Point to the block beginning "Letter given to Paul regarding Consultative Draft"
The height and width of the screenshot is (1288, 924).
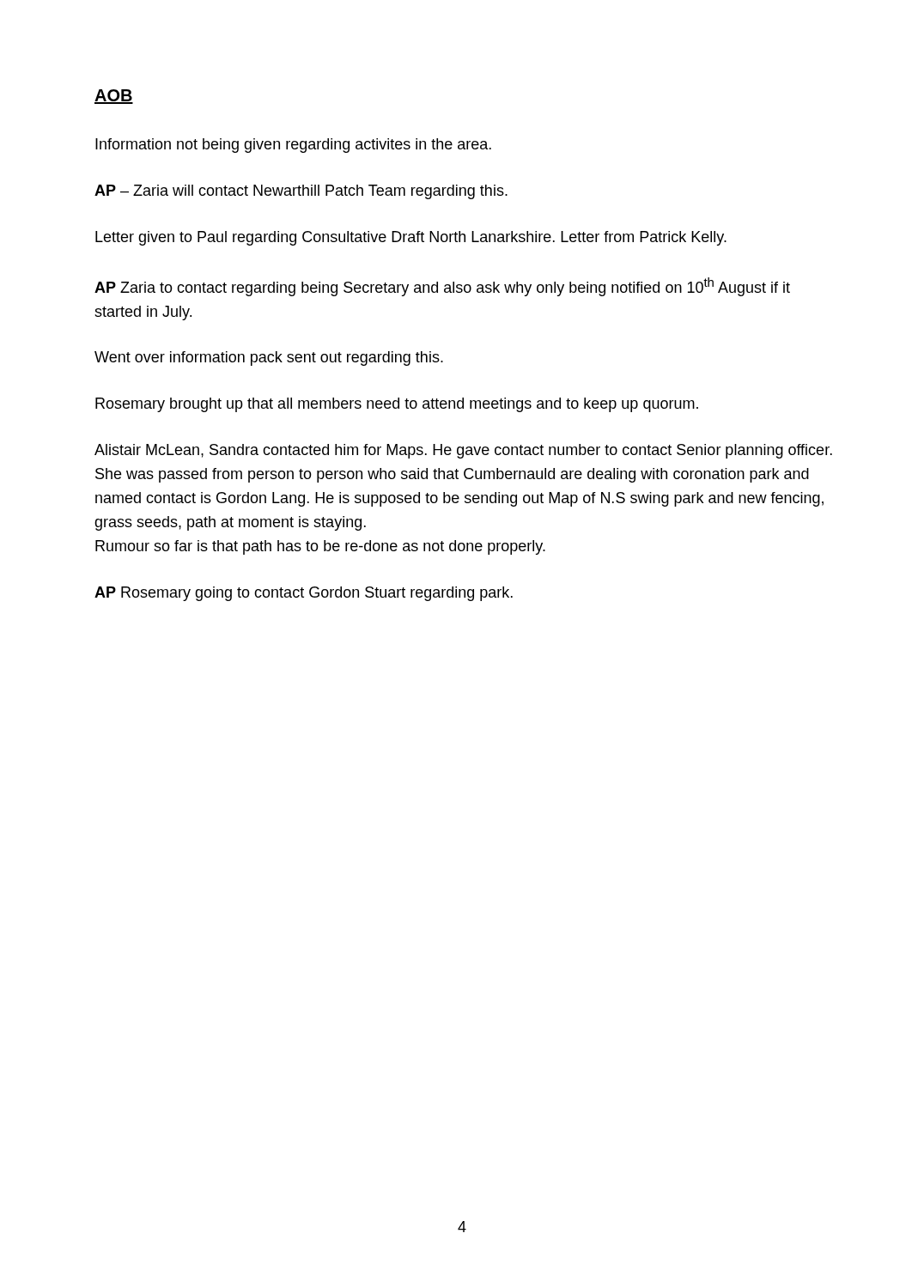click(411, 237)
